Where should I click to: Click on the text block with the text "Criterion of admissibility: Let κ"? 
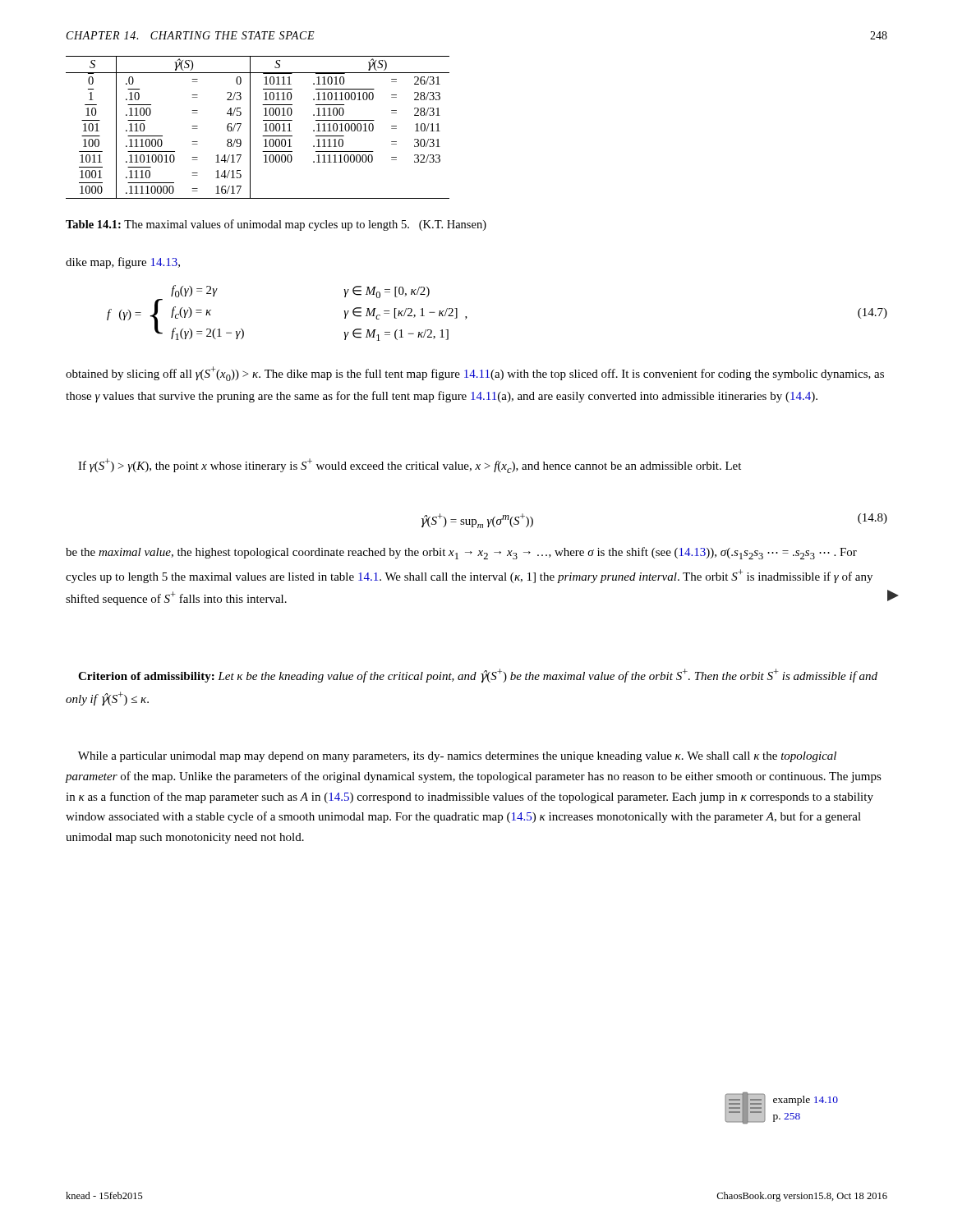coord(472,686)
